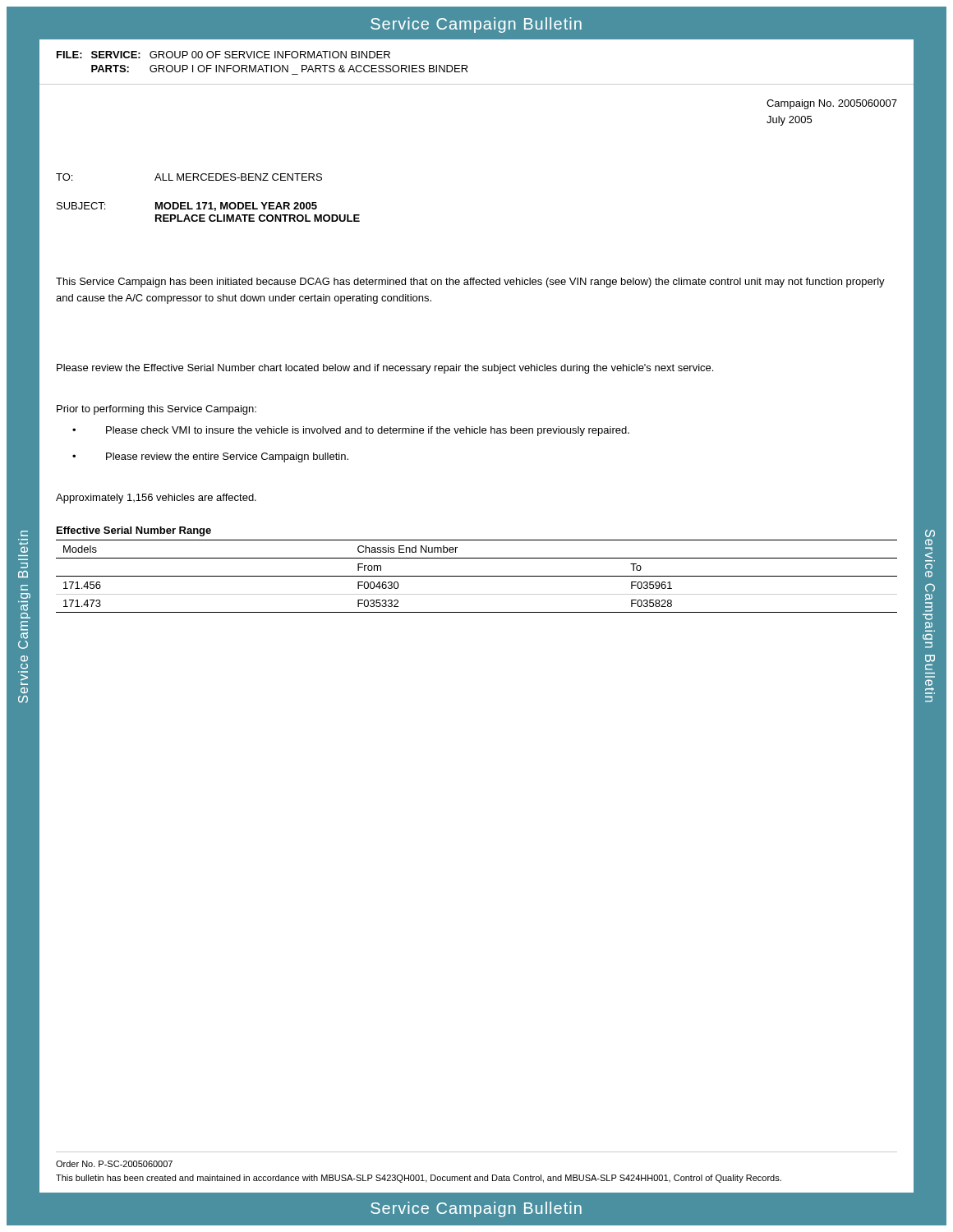Click on the table containing "Chassis End Number"
This screenshot has width=953, height=1232.
pos(476,568)
